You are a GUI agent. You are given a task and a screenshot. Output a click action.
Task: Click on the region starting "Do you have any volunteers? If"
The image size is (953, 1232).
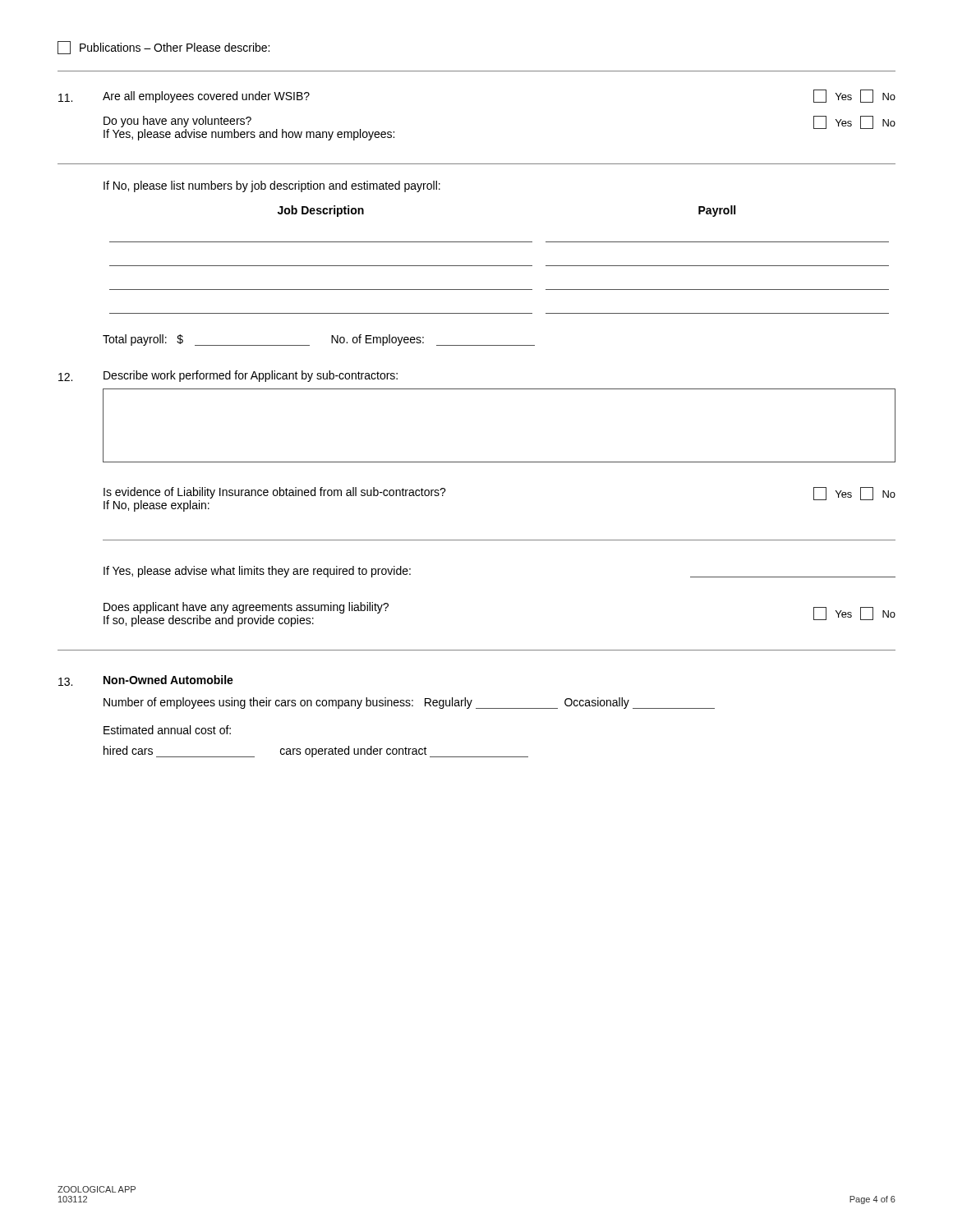point(179,124)
